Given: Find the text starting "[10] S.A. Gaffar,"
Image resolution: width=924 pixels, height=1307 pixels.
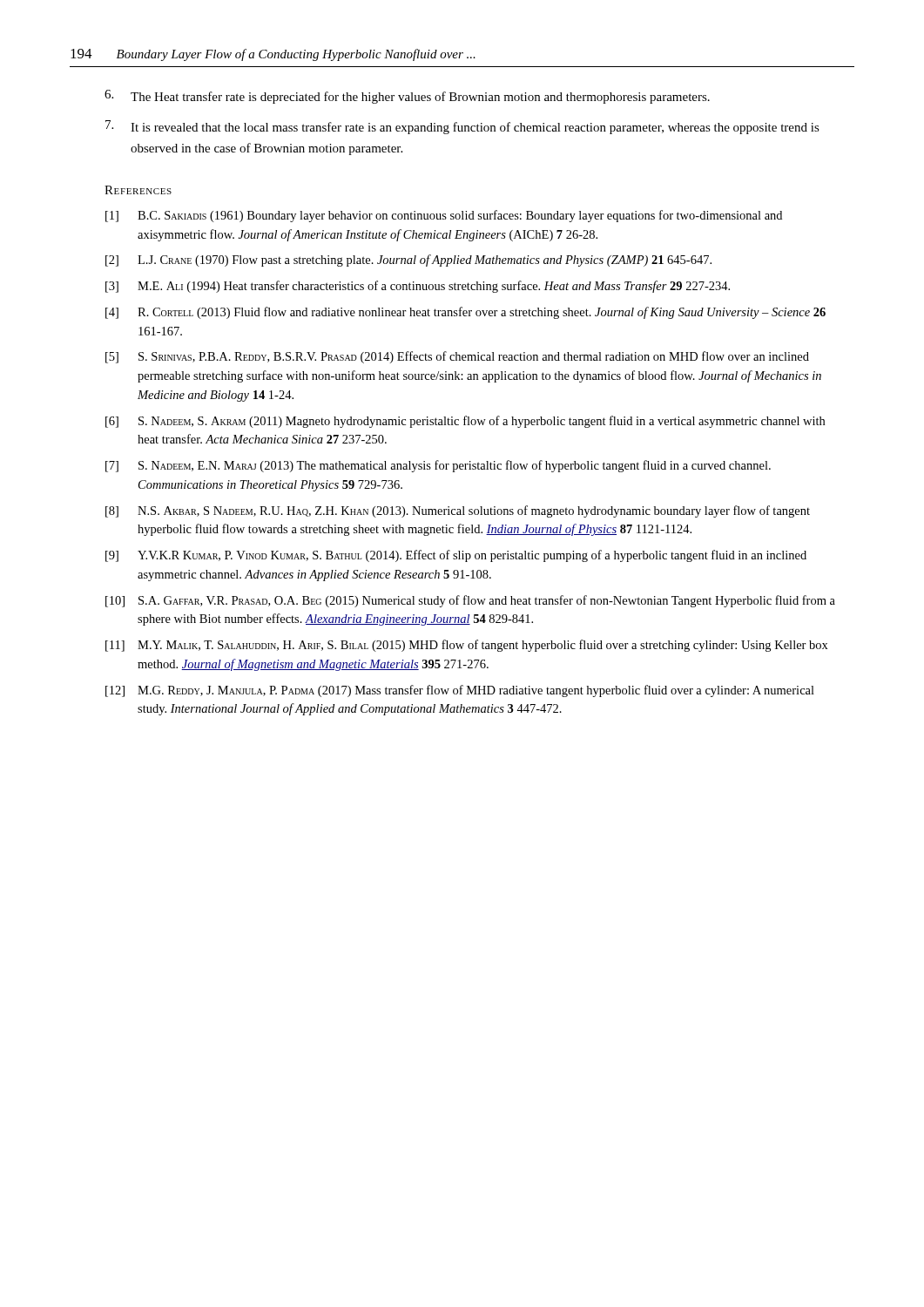Looking at the screenshot, I should point(471,610).
